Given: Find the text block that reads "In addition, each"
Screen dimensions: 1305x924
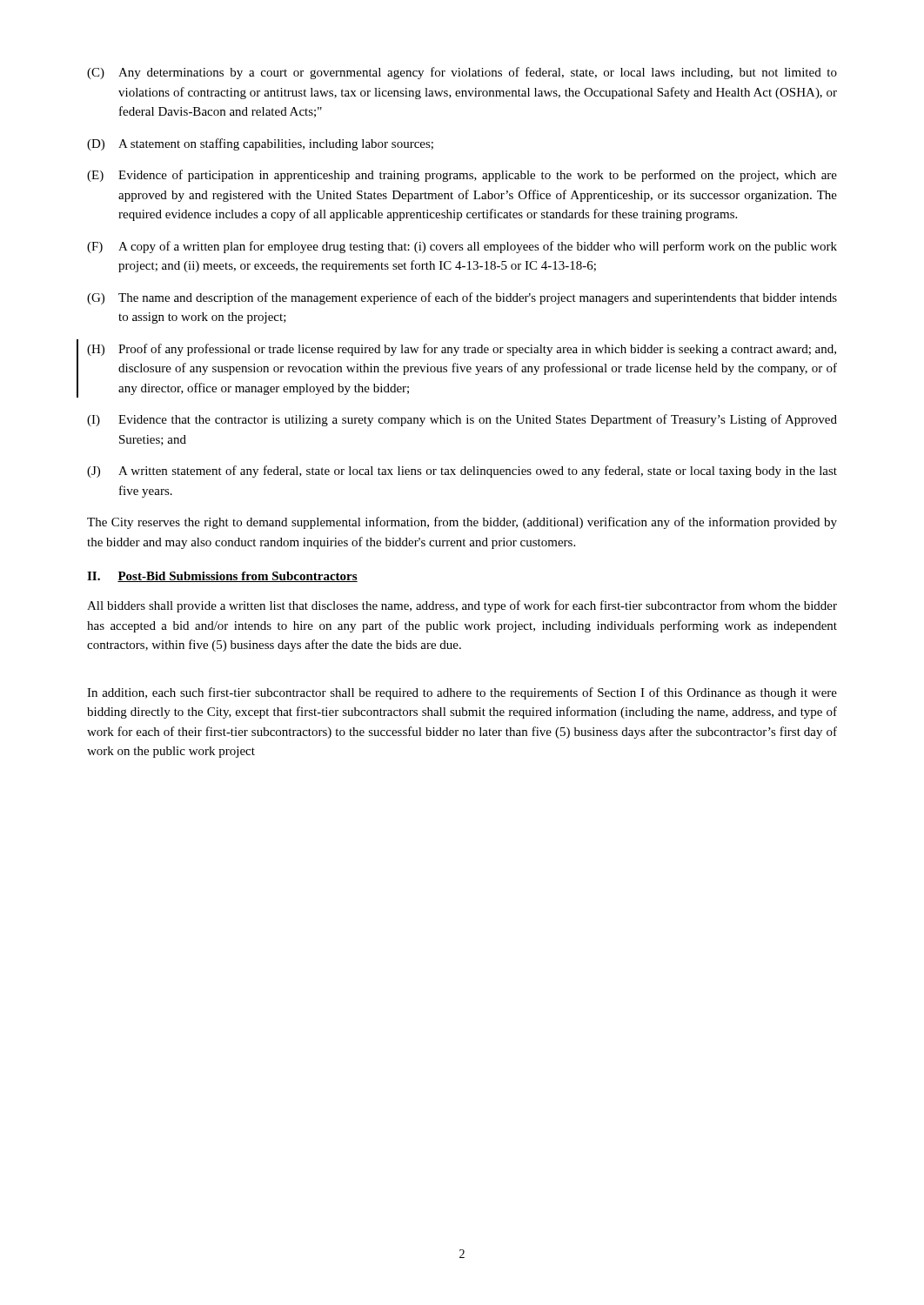Looking at the screenshot, I should (x=462, y=721).
